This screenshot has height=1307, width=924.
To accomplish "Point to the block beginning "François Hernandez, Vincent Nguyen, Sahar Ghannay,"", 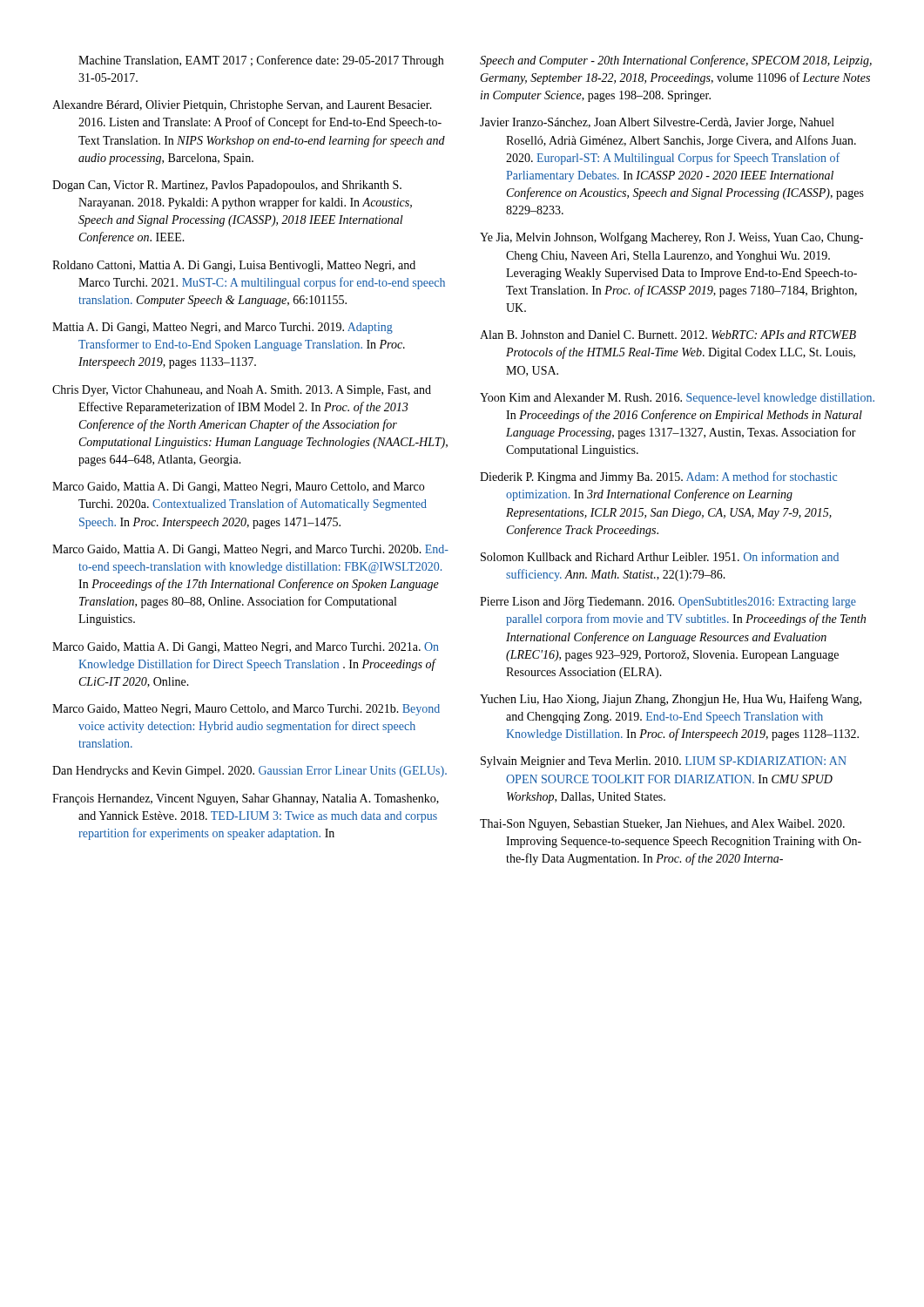I will pos(246,816).
